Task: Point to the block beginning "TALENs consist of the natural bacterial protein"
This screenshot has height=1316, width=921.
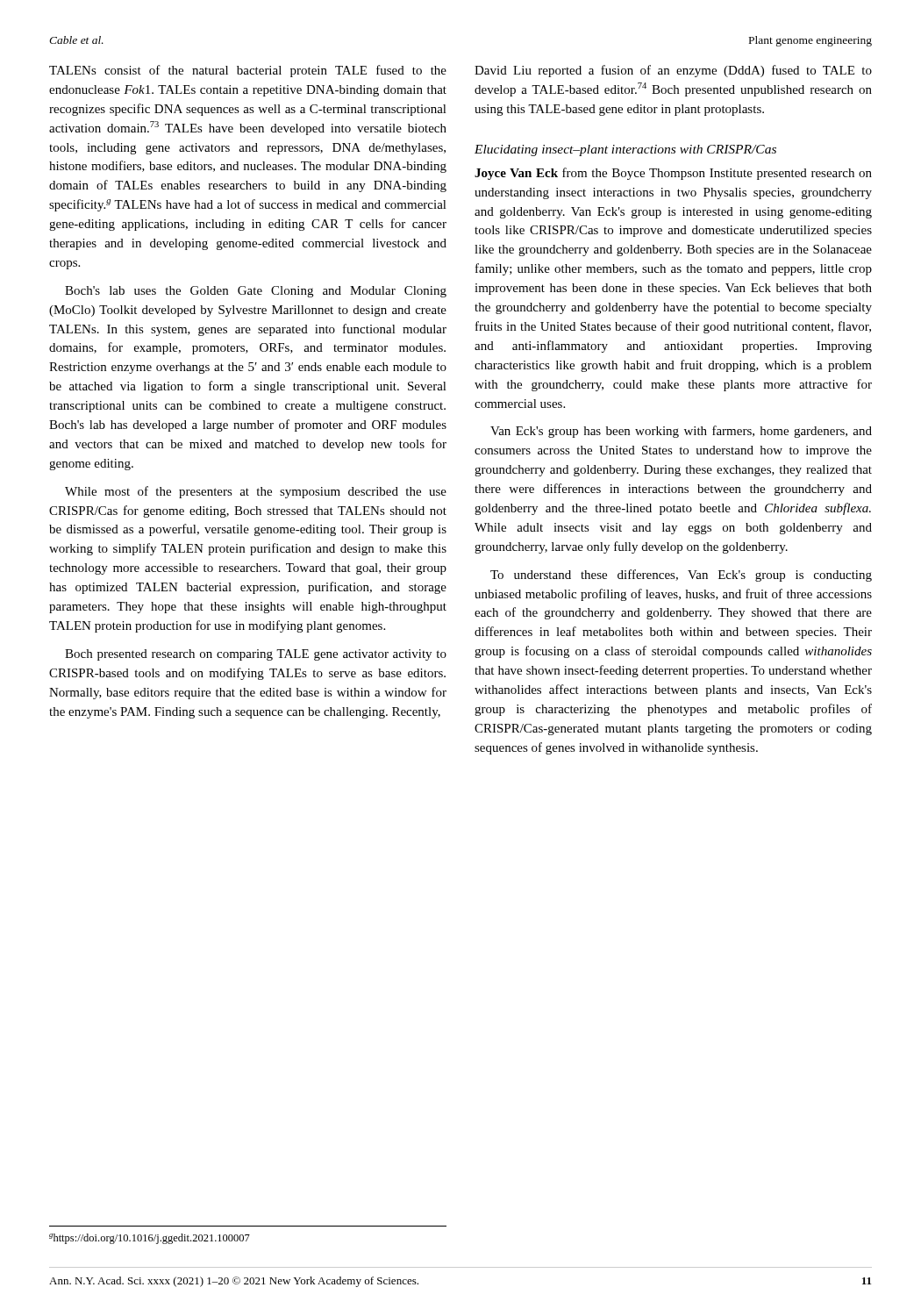Action: pos(248,167)
